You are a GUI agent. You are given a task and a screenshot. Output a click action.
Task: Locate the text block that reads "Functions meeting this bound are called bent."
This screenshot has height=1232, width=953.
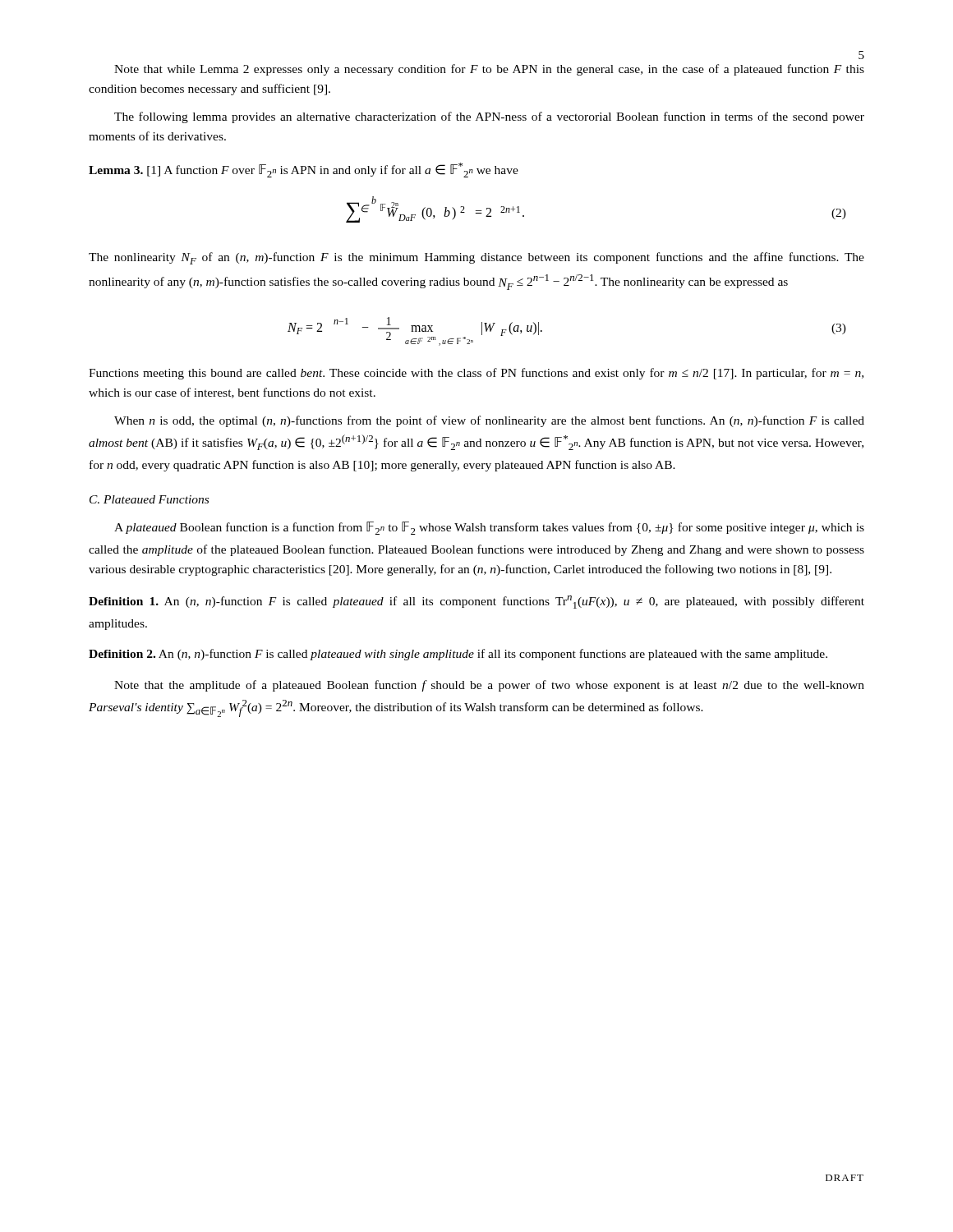coord(476,383)
